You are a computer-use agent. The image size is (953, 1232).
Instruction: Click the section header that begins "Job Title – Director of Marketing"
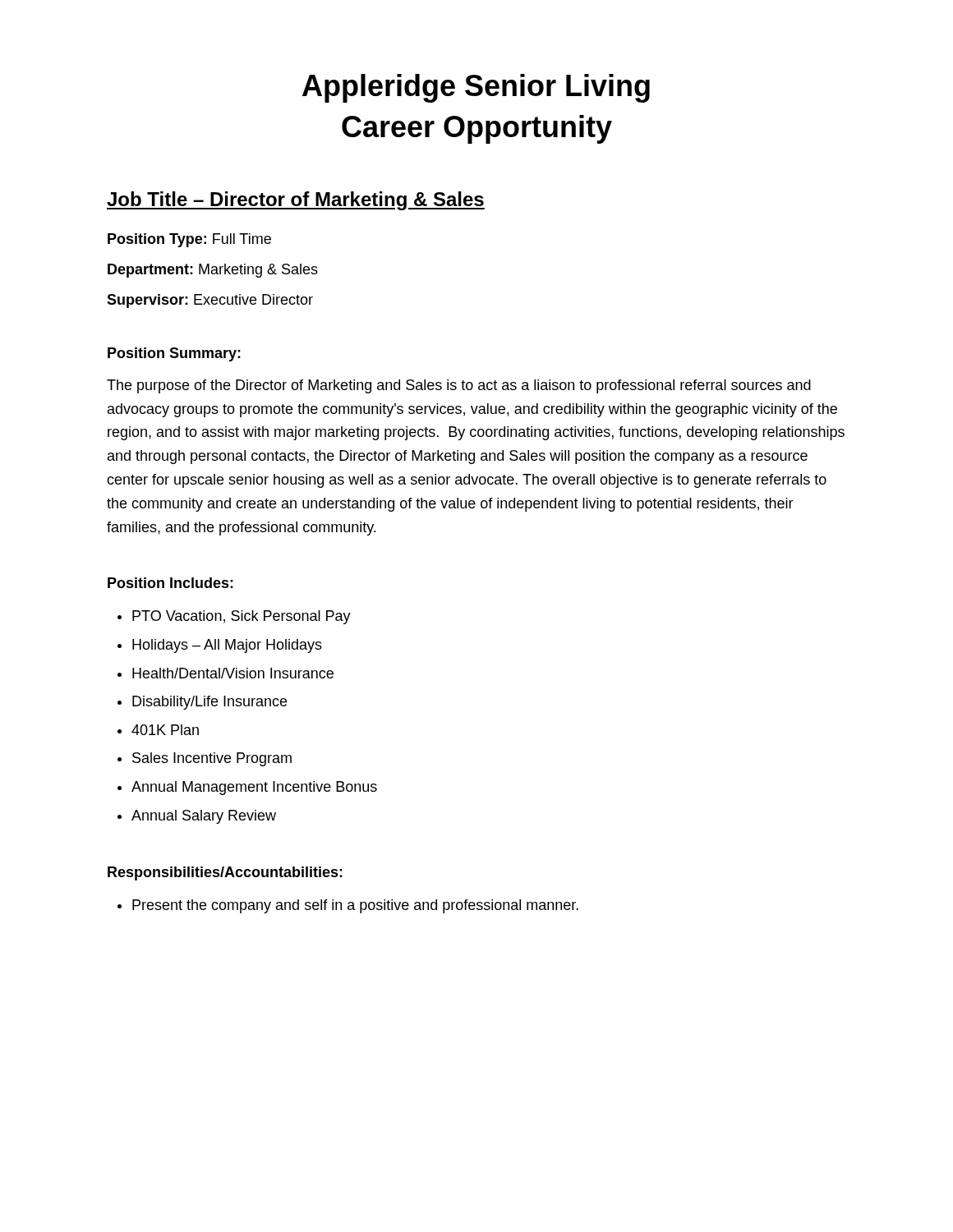pos(296,199)
